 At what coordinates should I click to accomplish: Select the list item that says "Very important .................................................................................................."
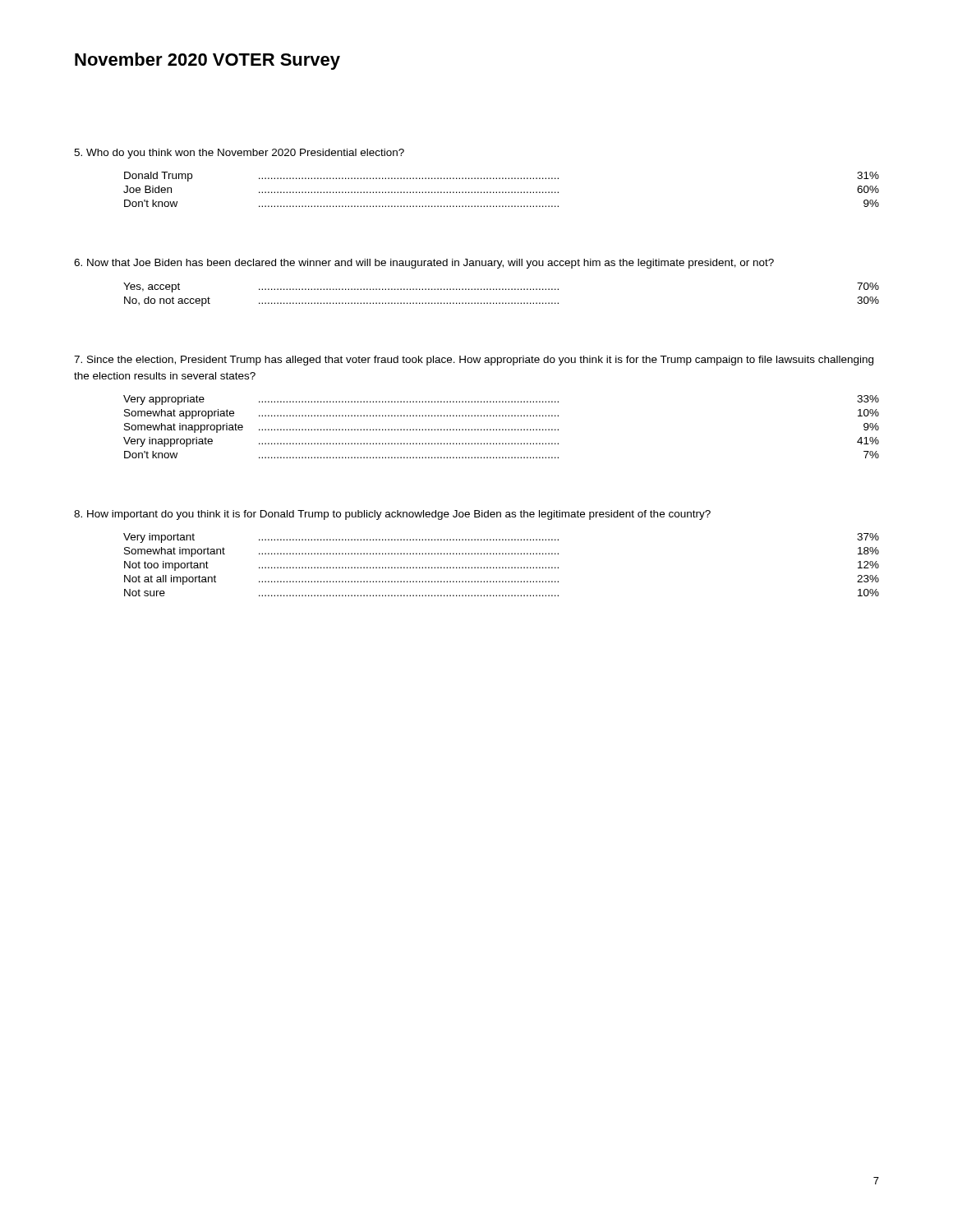click(x=501, y=537)
